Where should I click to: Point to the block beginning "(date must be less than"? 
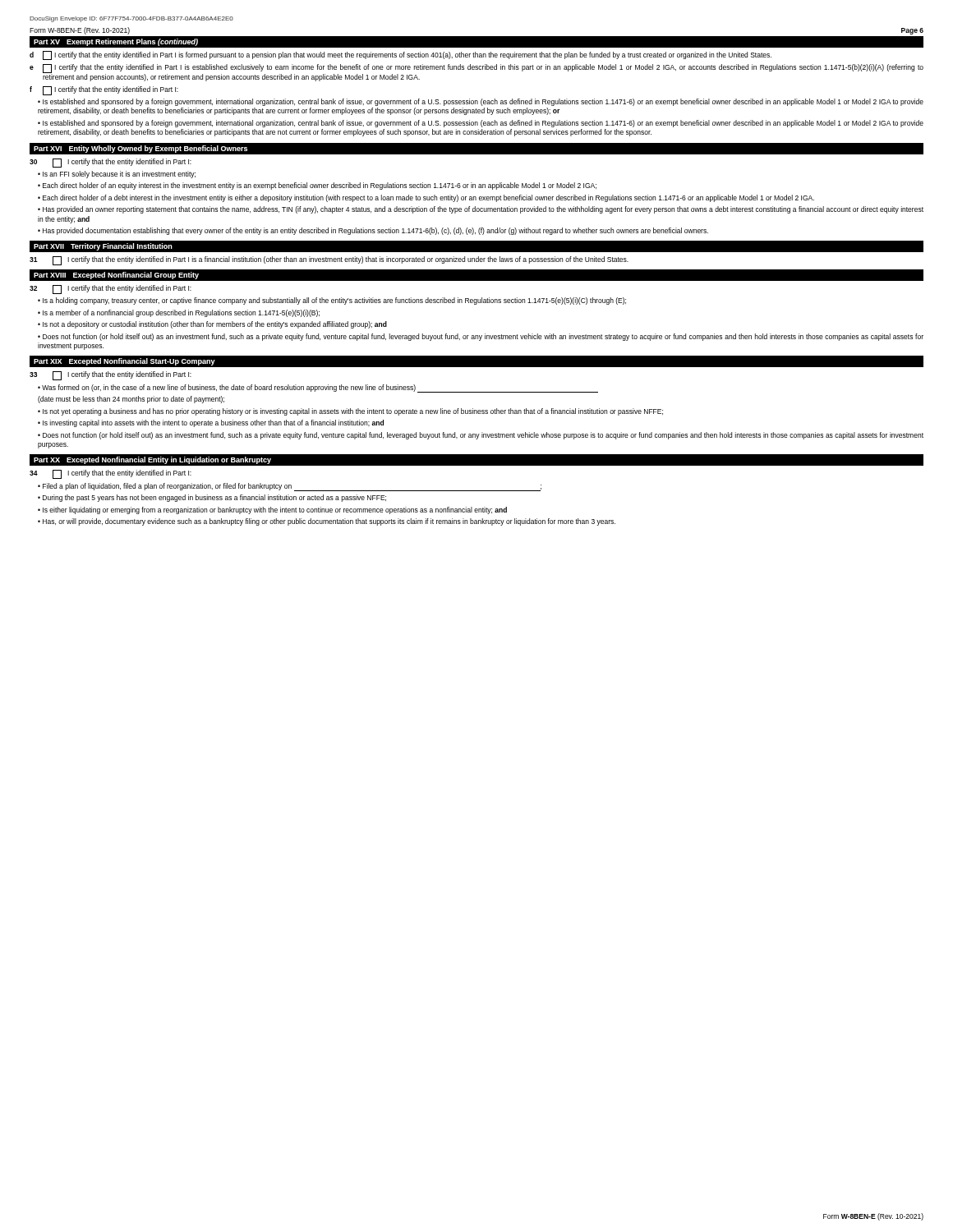tap(131, 399)
